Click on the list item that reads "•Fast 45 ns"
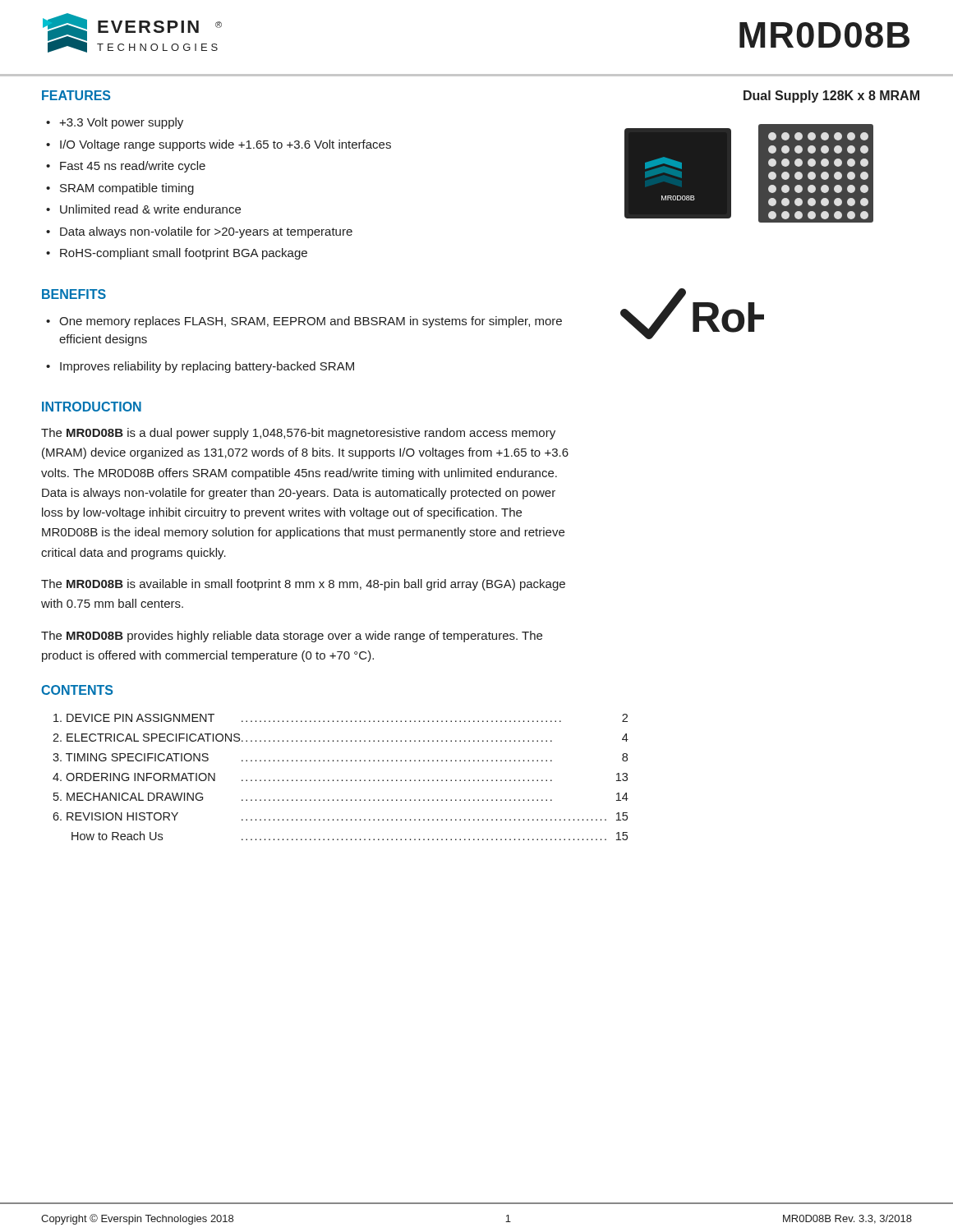This screenshot has height=1232, width=953. click(x=126, y=166)
